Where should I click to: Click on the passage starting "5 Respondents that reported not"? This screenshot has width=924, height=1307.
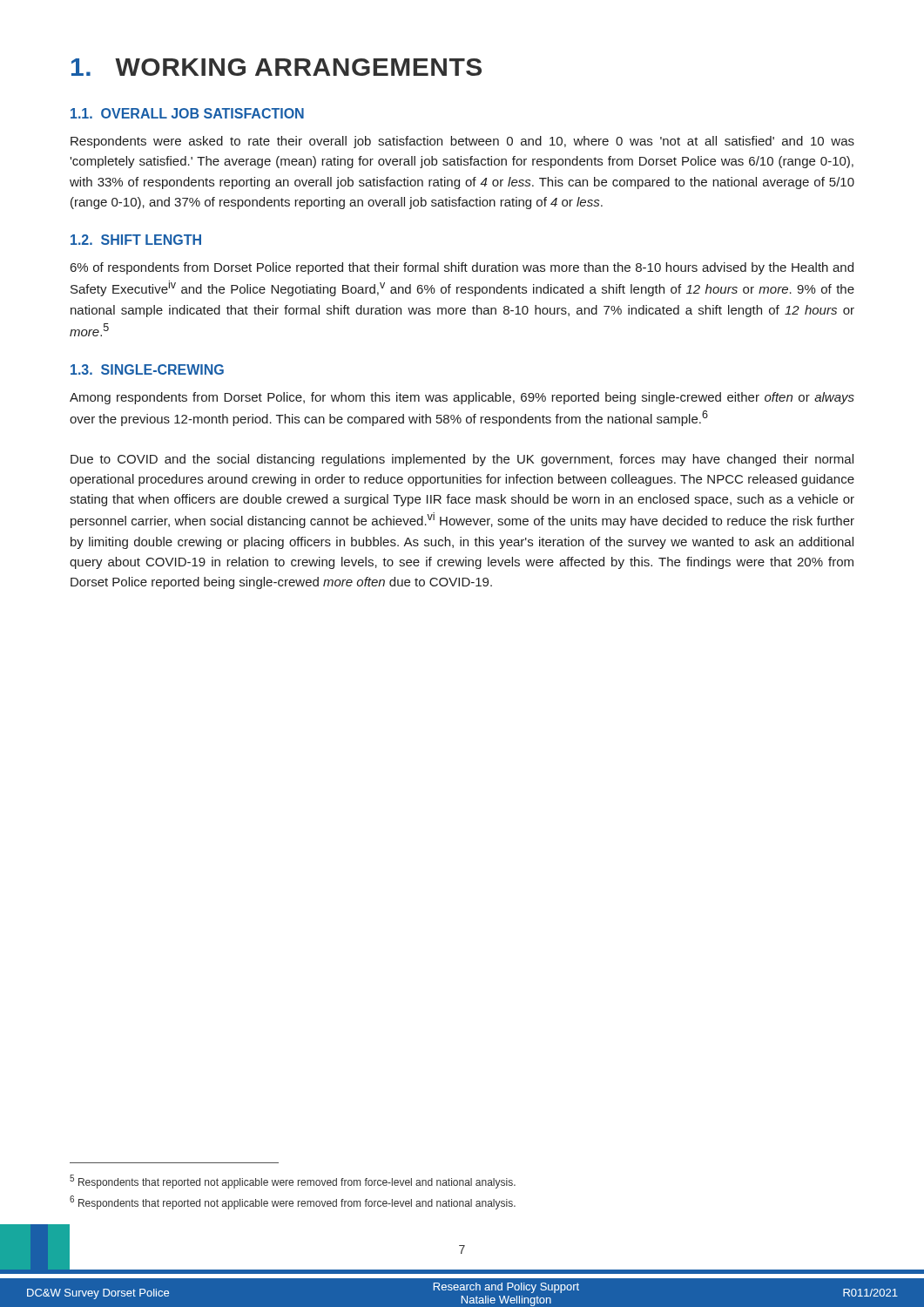pyautogui.click(x=293, y=1181)
